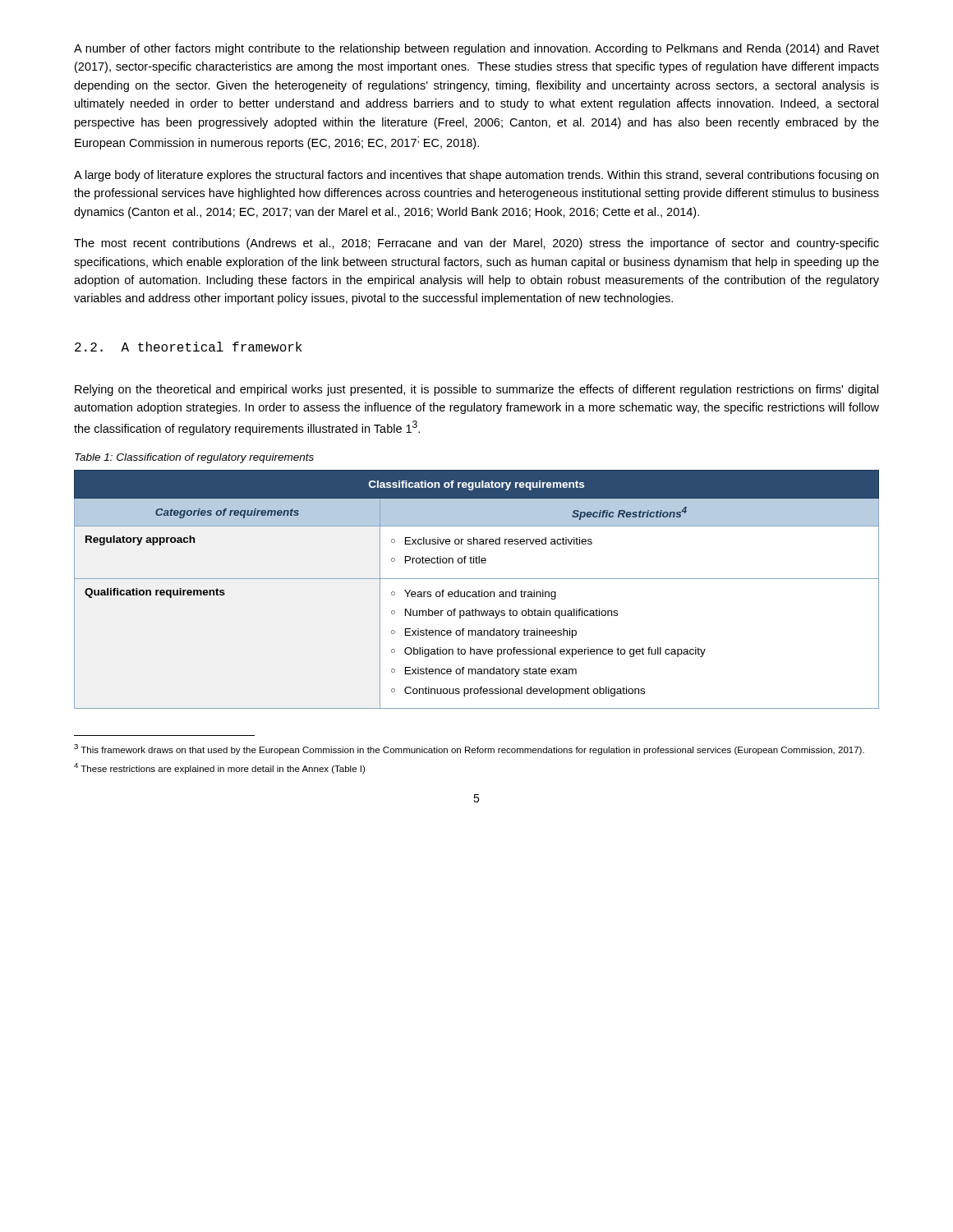Point to the text block starting "4 These restrictions are explained in more"
Viewport: 953px width, 1232px height.
[x=220, y=767]
